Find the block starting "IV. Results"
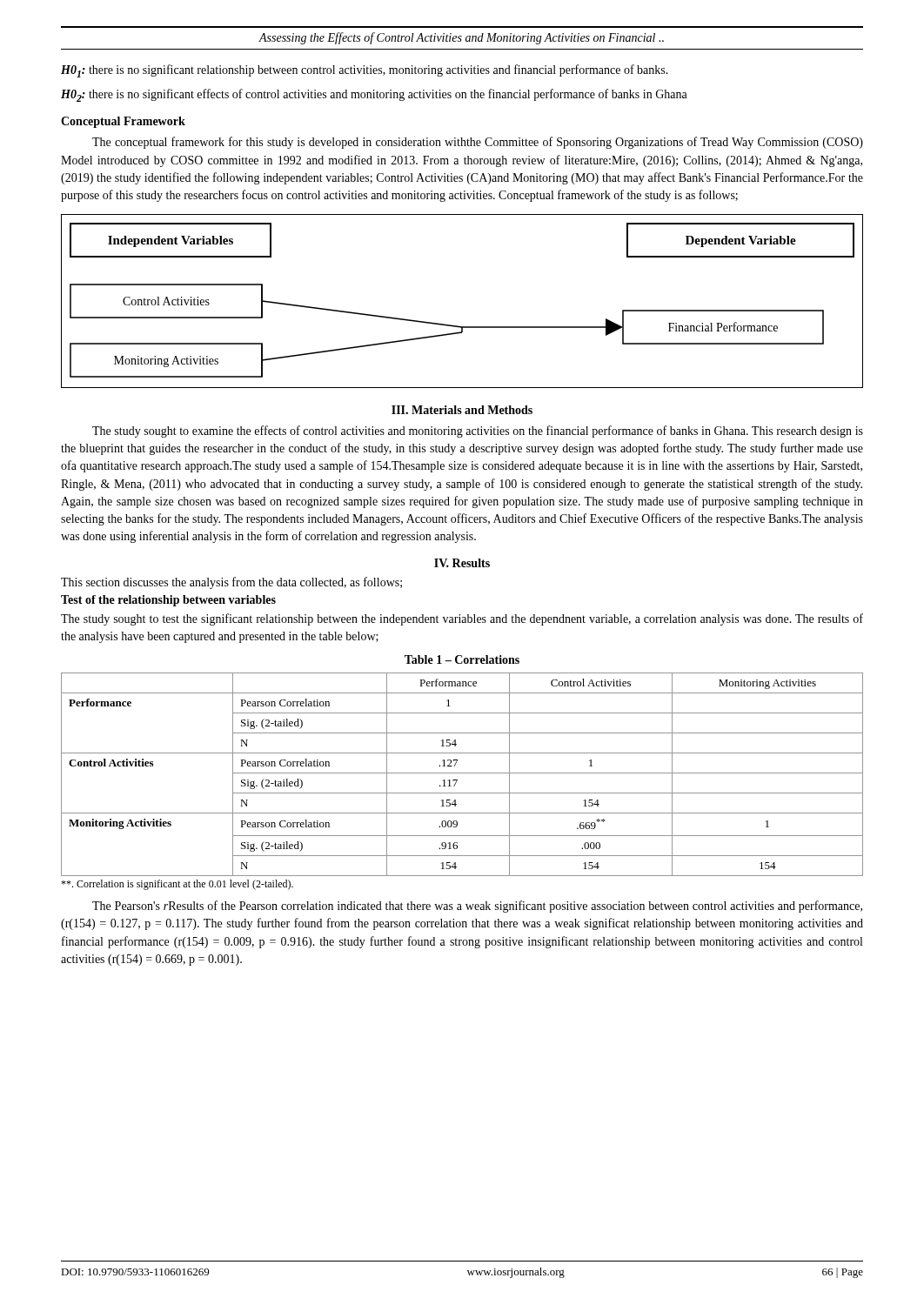Image resolution: width=924 pixels, height=1305 pixels. (462, 563)
